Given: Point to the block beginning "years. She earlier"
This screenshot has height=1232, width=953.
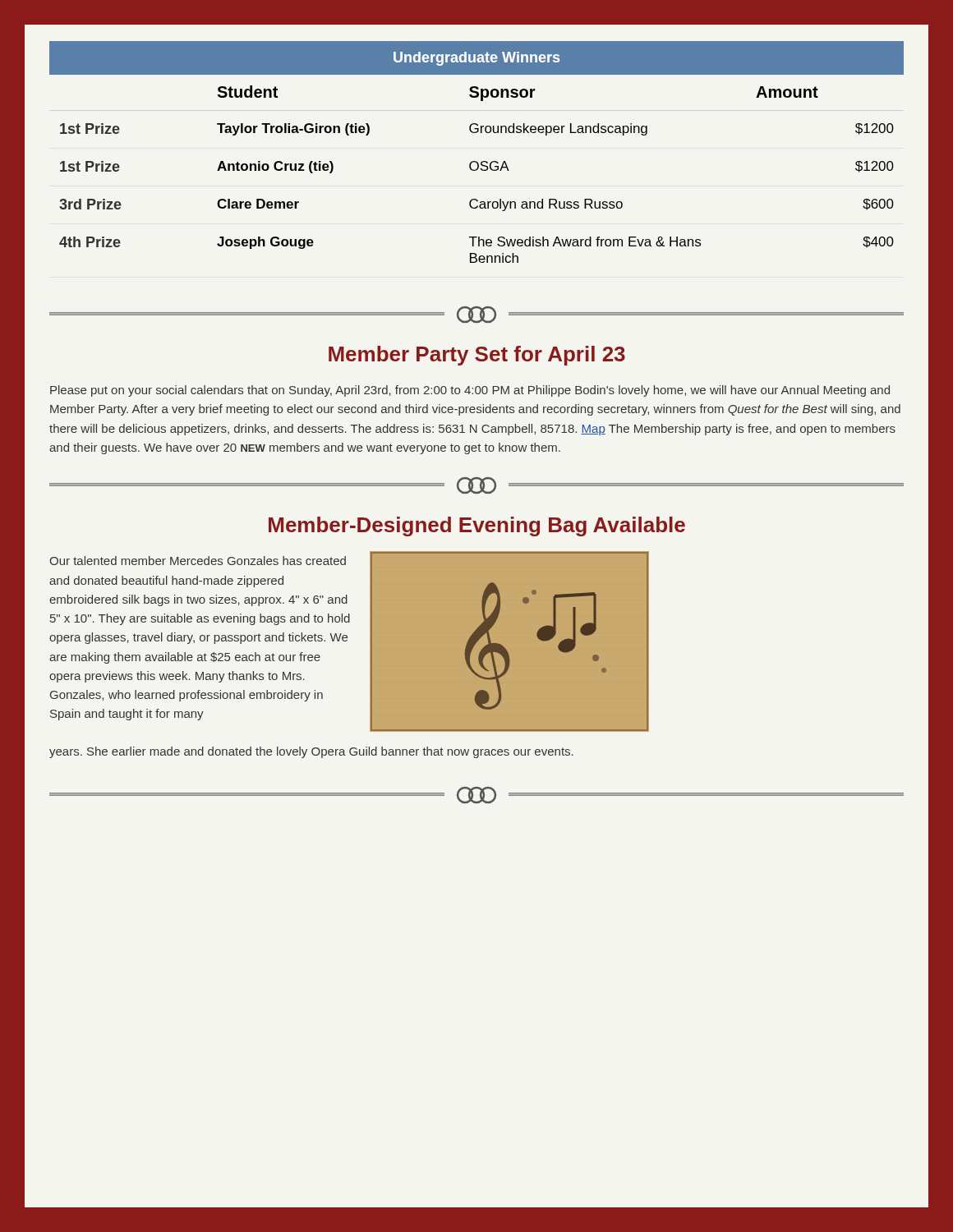Looking at the screenshot, I should pos(312,751).
